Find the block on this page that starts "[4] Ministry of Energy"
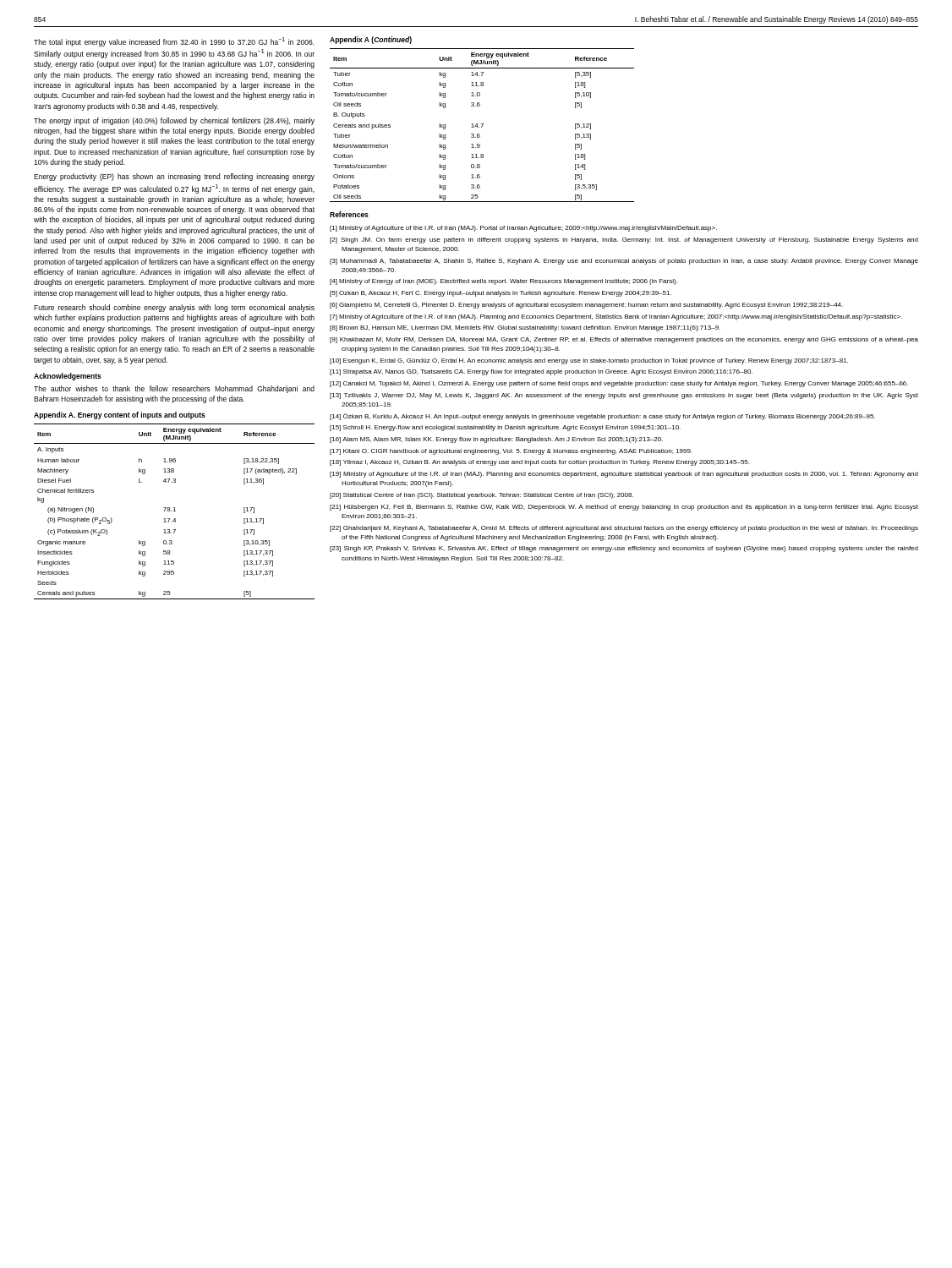952x1268 pixels. click(504, 281)
